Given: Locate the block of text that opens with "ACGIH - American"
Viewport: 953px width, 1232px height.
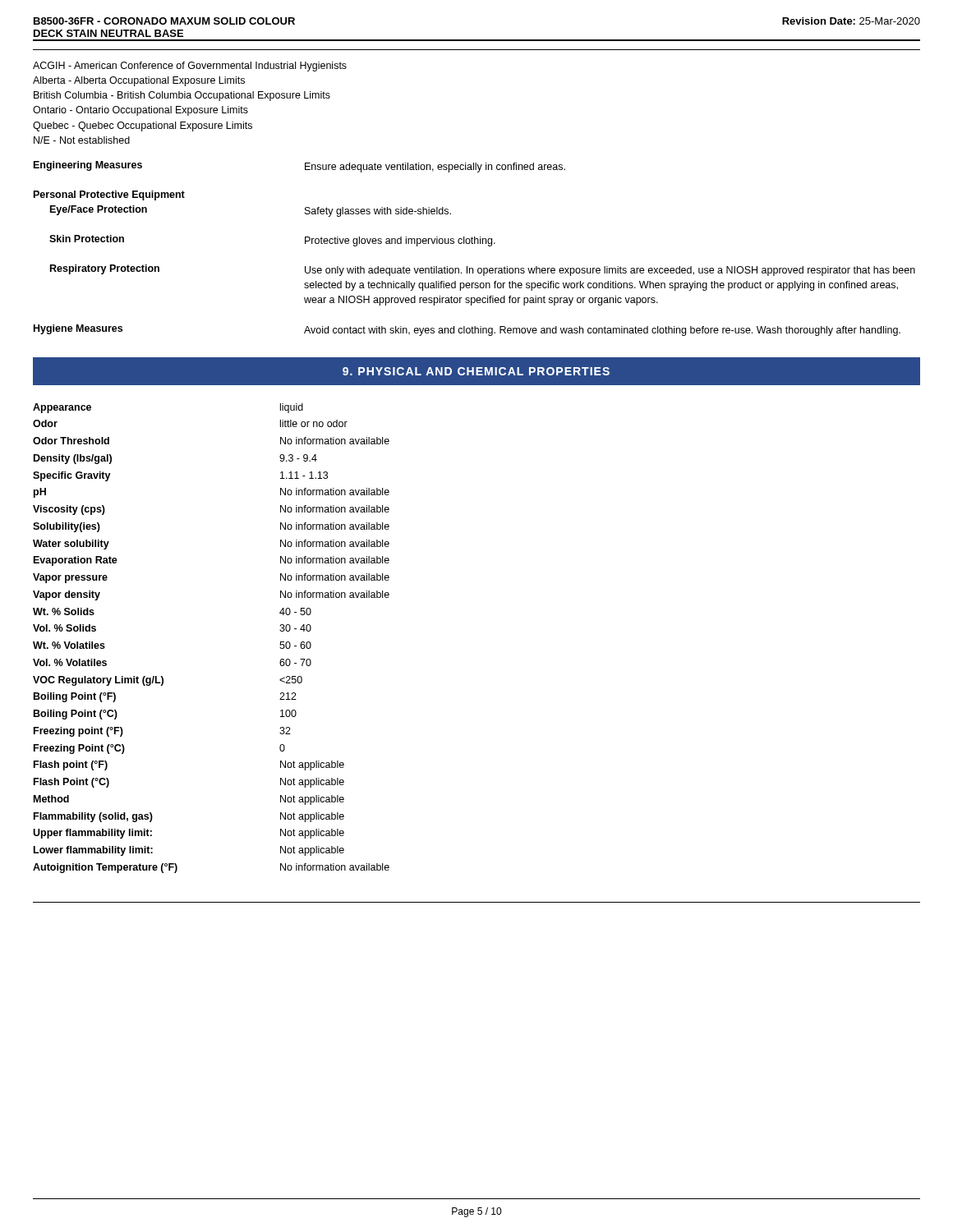Looking at the screenshot, I should pos(190,103).
